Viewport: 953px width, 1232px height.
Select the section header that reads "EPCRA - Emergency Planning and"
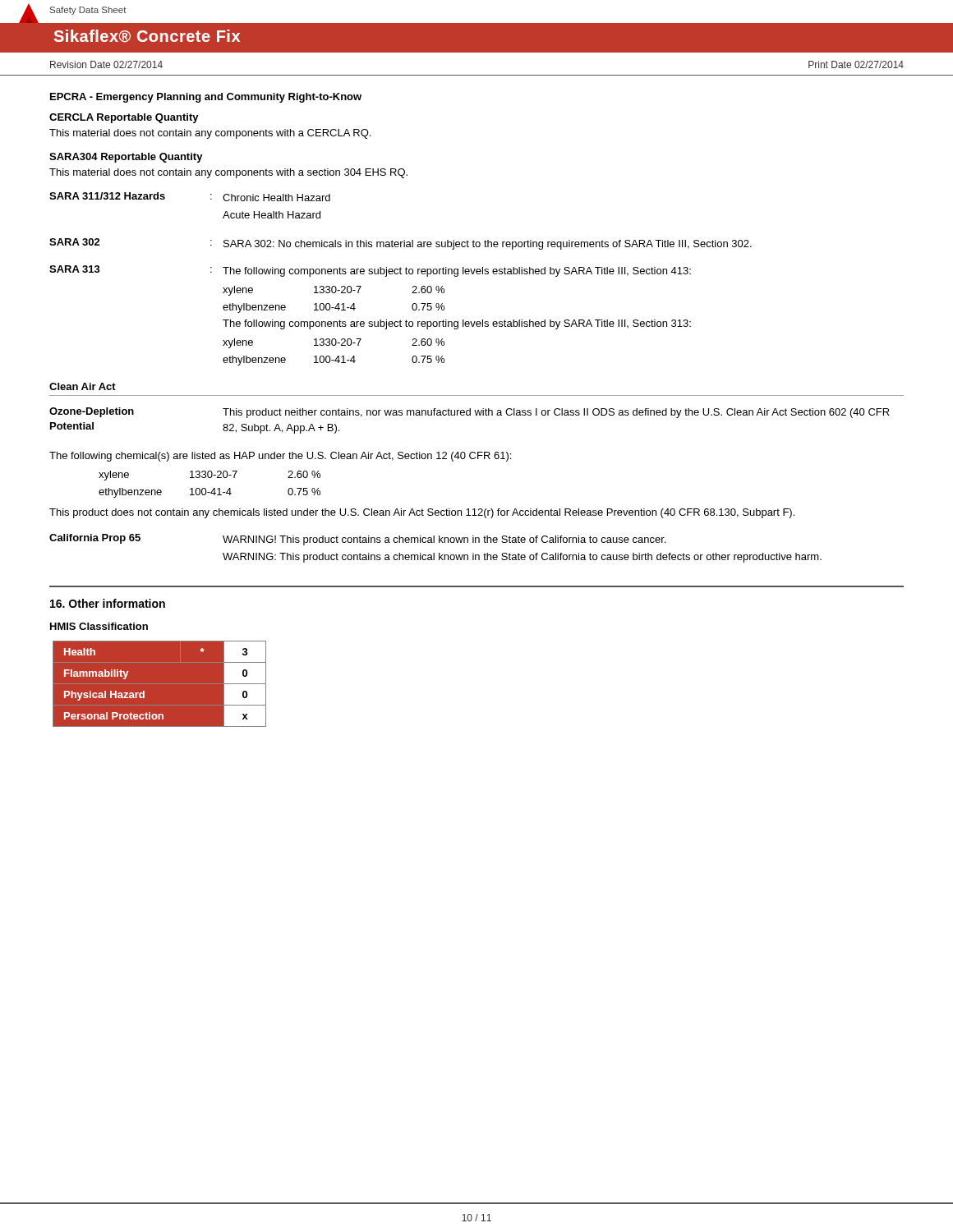point(205,96)
